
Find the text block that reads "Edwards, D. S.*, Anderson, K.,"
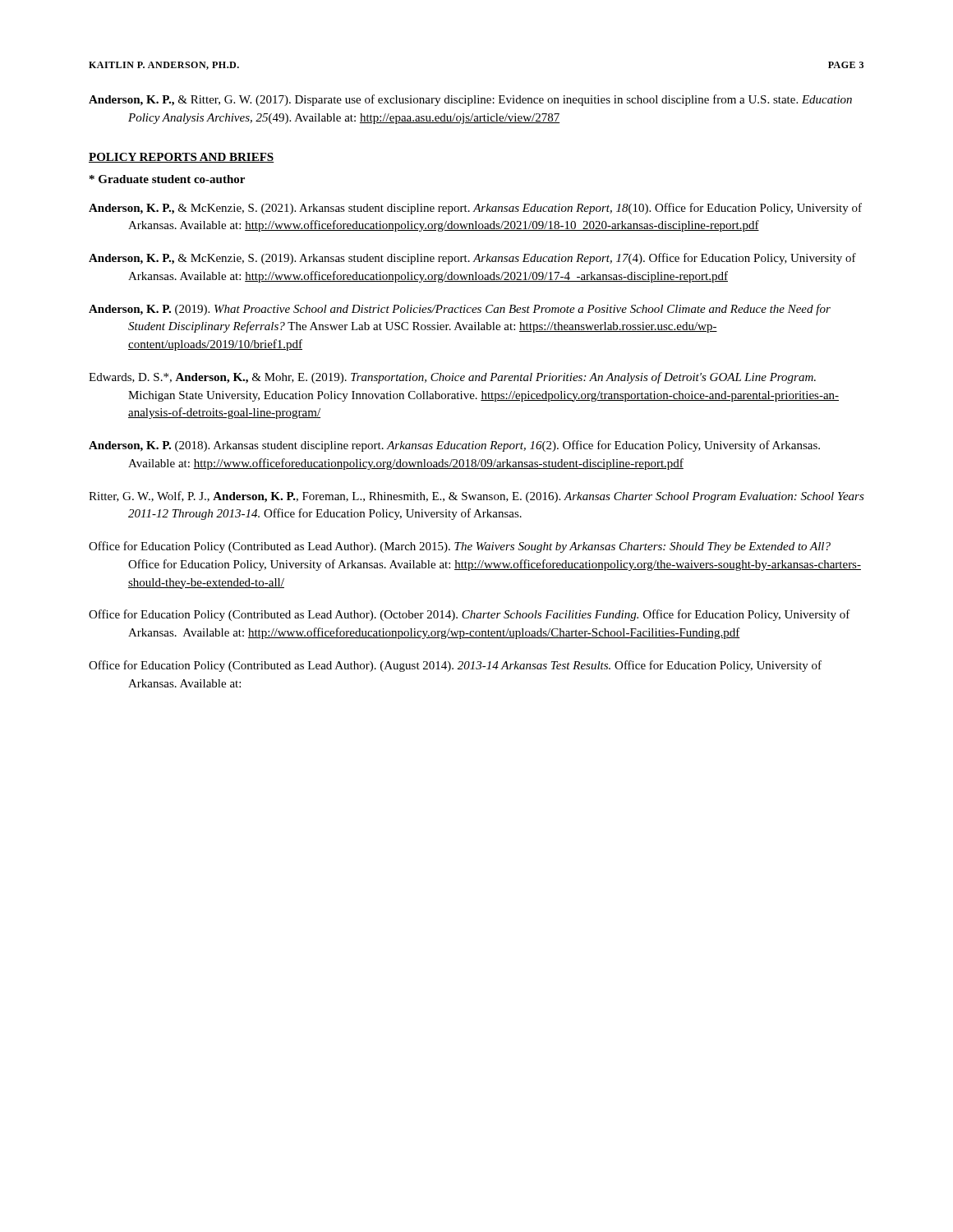(464, 395)
